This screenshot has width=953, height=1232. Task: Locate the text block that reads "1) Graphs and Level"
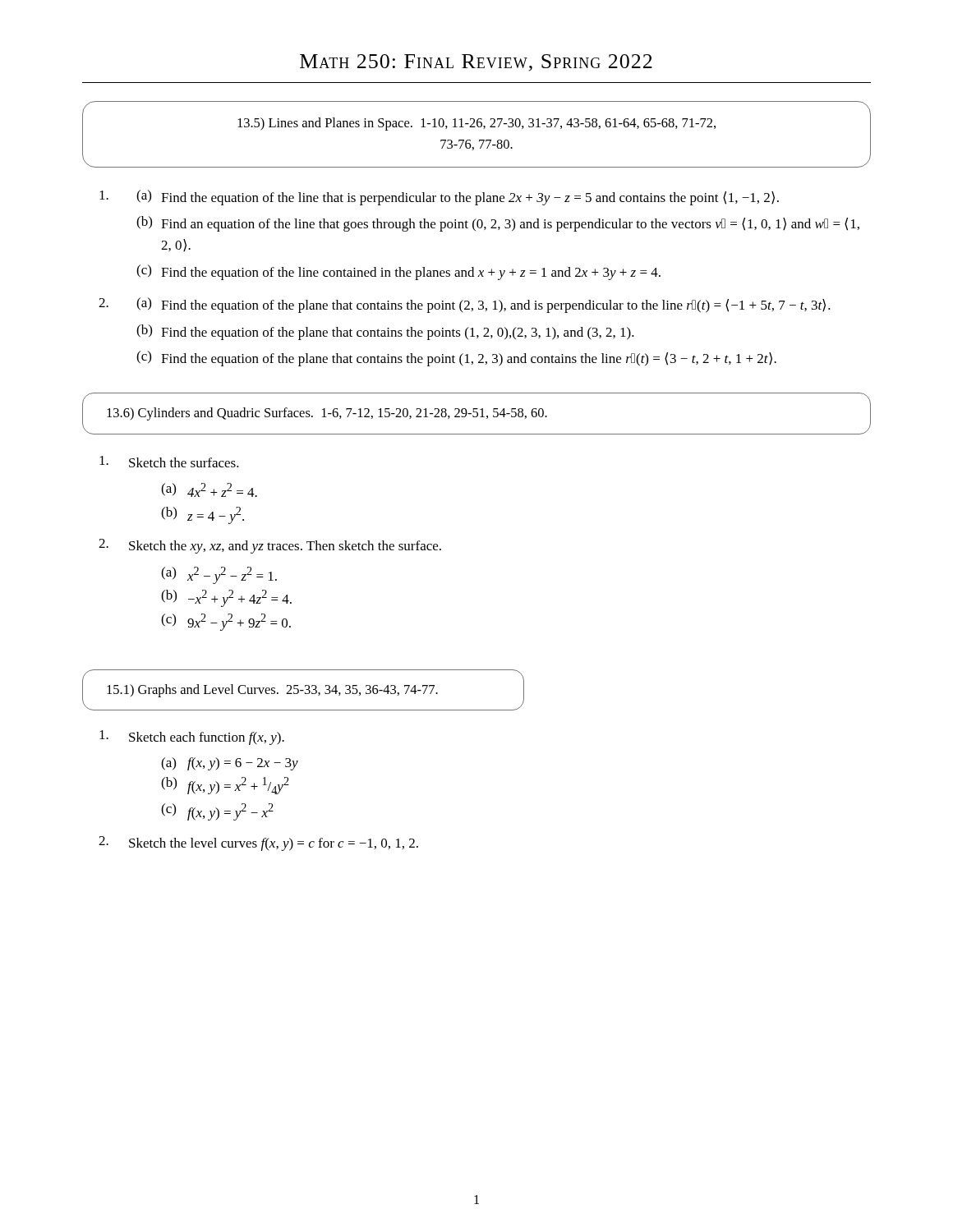pos(272,689)
